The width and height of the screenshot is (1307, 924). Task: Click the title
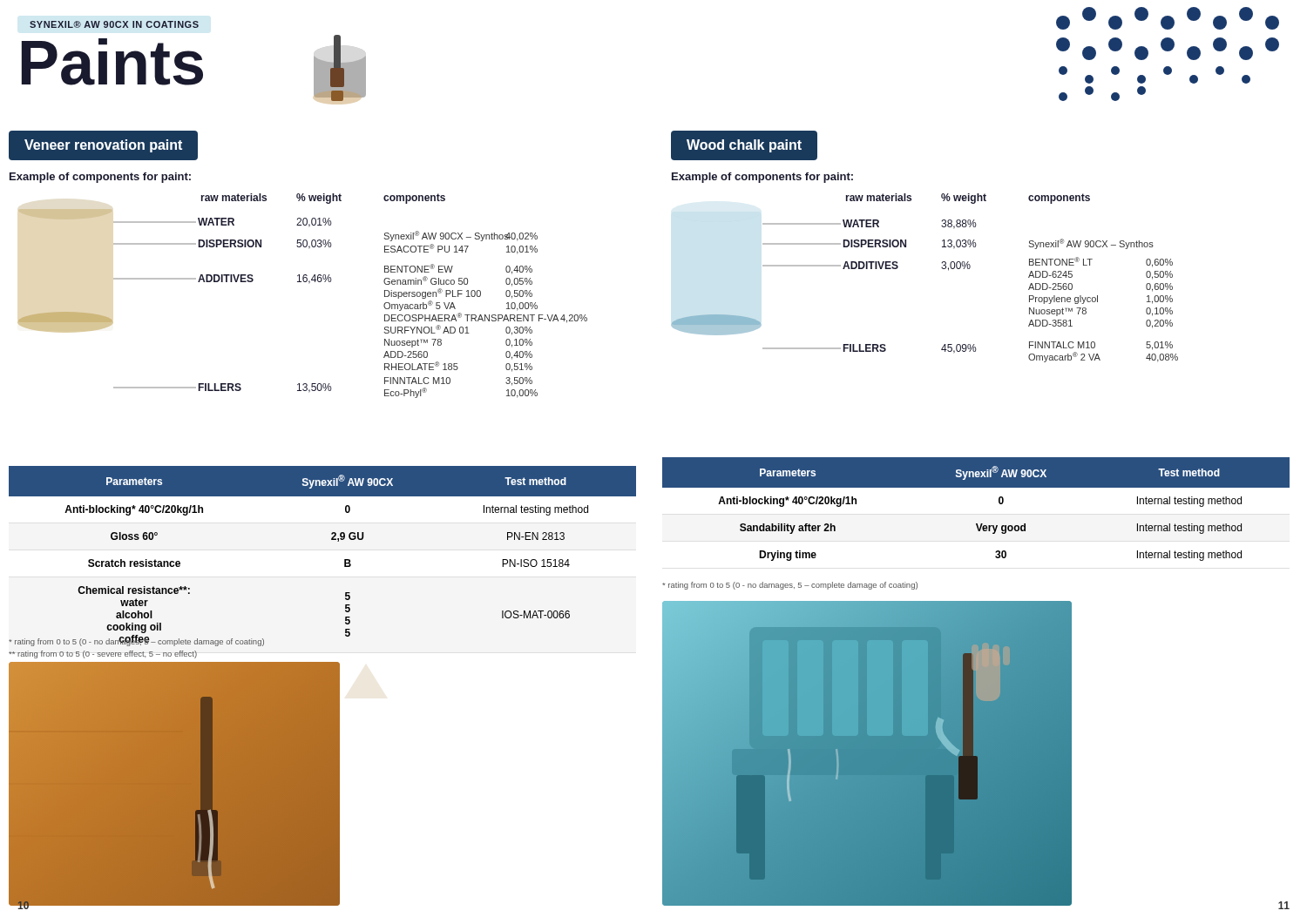(x=112, y=63)
